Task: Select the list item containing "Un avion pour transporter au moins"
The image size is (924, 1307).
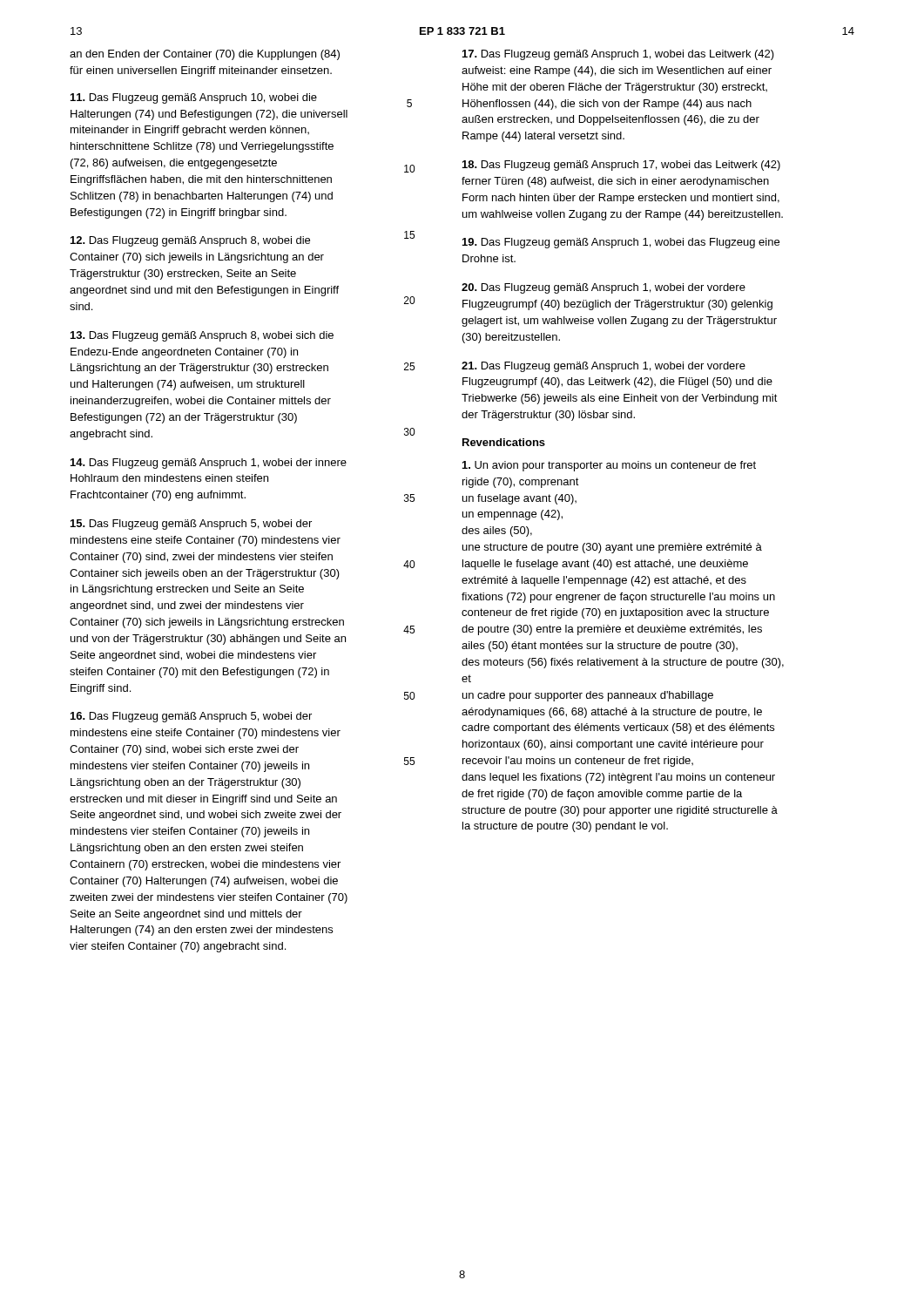Action: point(623,646)
